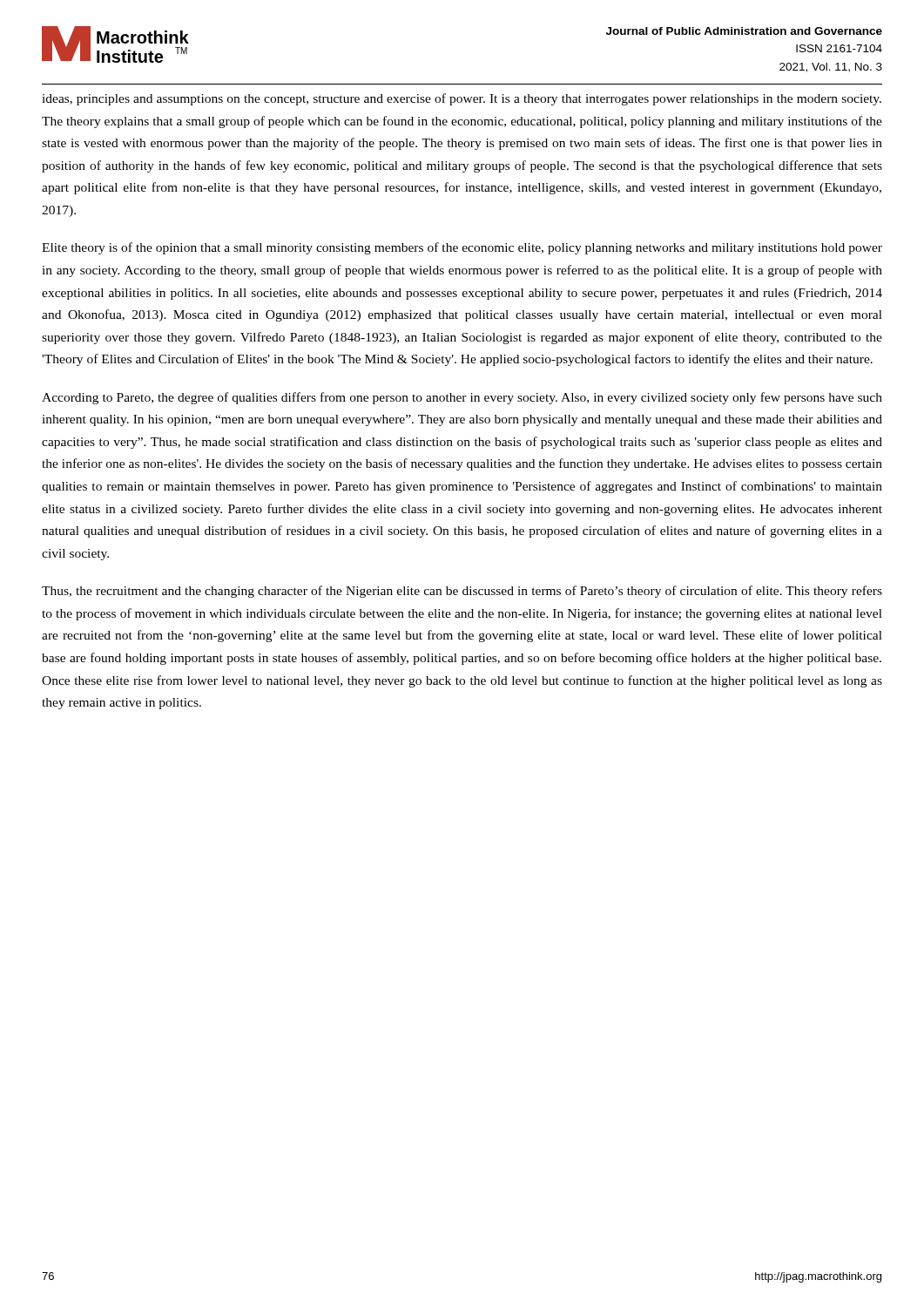Image resolution: width=924 pixels, height=1307 pixels.
Task: Locate the block of text that opens with "According to Pareto, the degree"
Action: (x=462, y=475)
